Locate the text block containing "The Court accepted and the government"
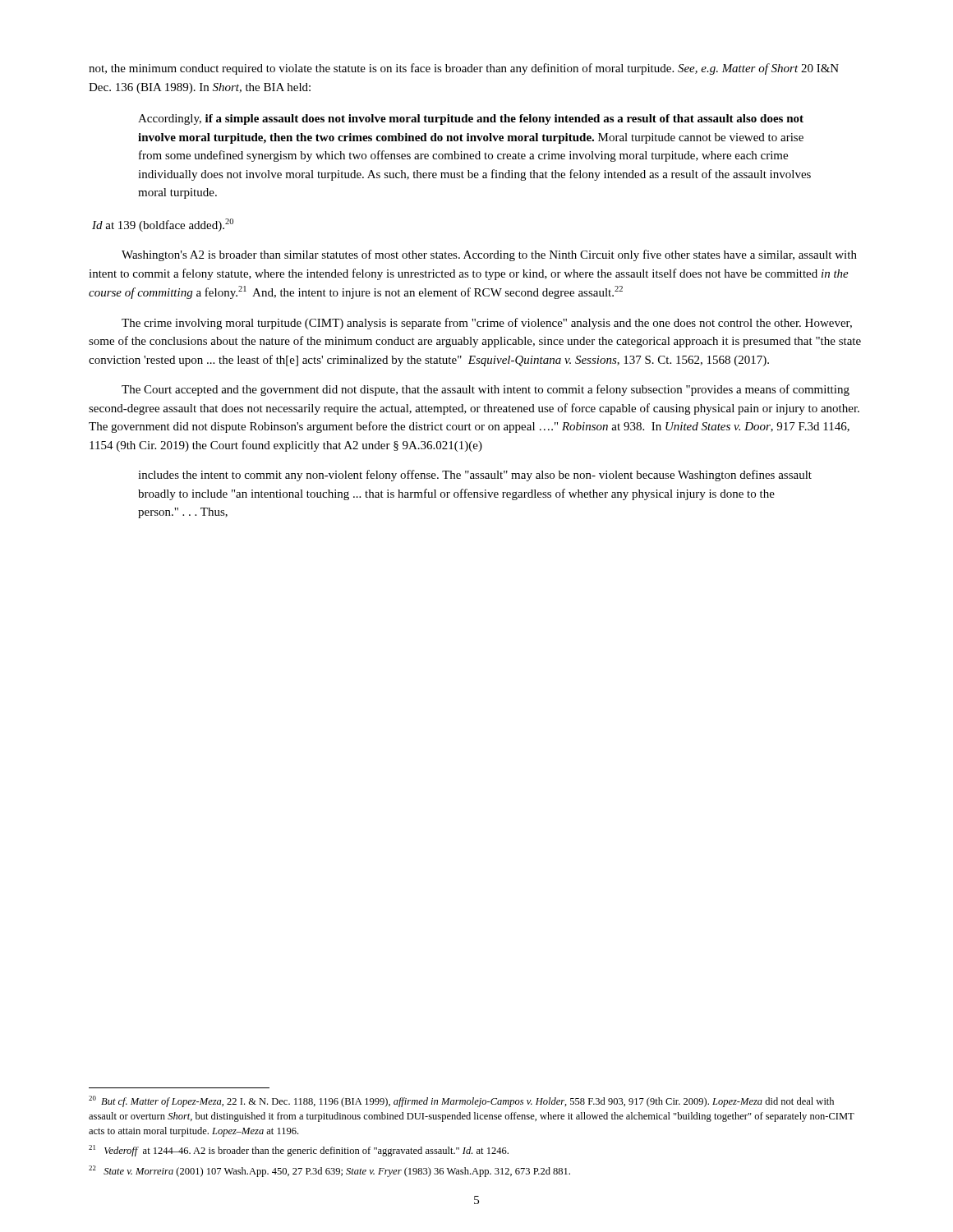Viewport: 953px width, 1232px height. (474, 417)
